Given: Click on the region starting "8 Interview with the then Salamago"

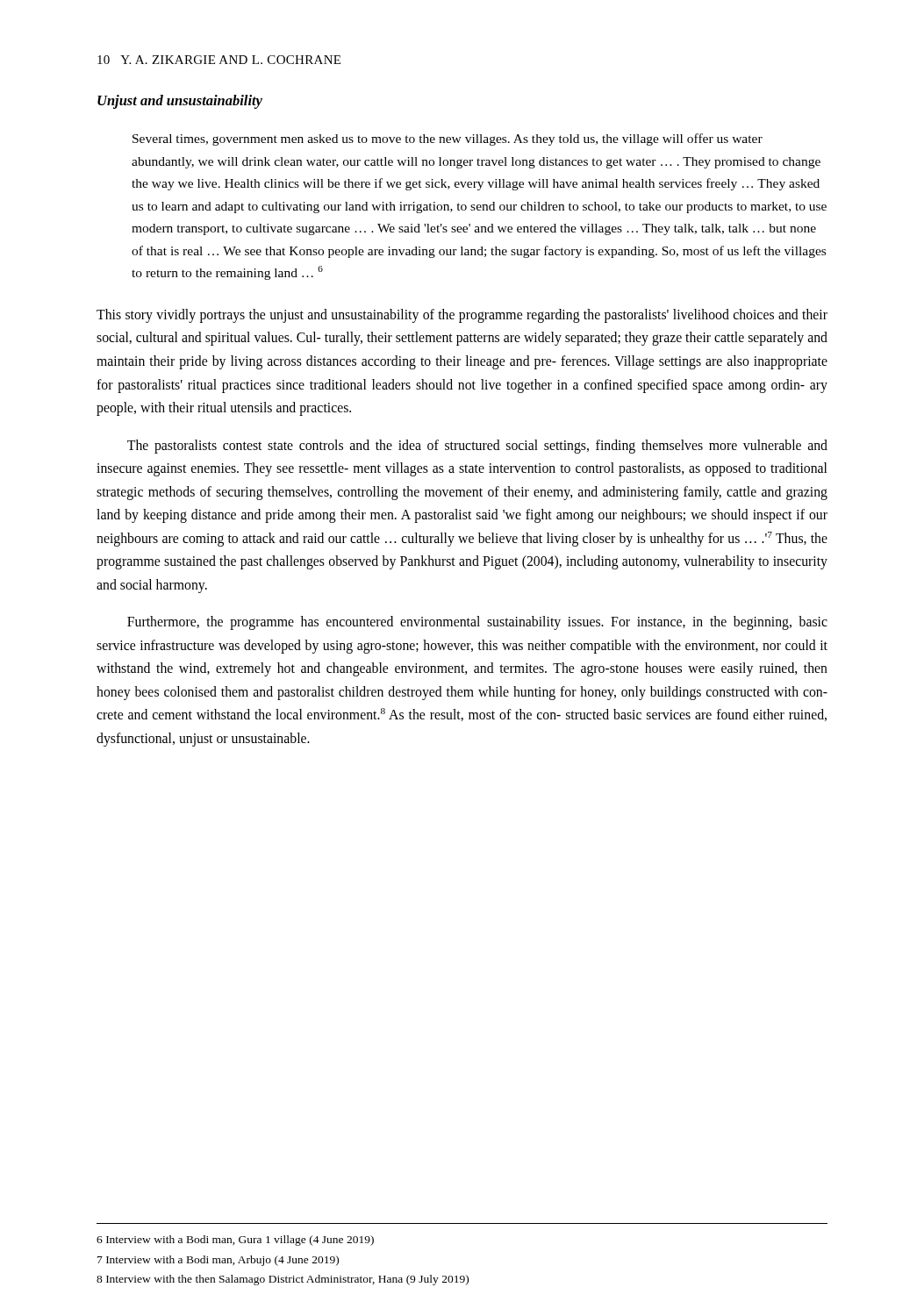Looking at the screenshot, I should (x=283, y=1278).
